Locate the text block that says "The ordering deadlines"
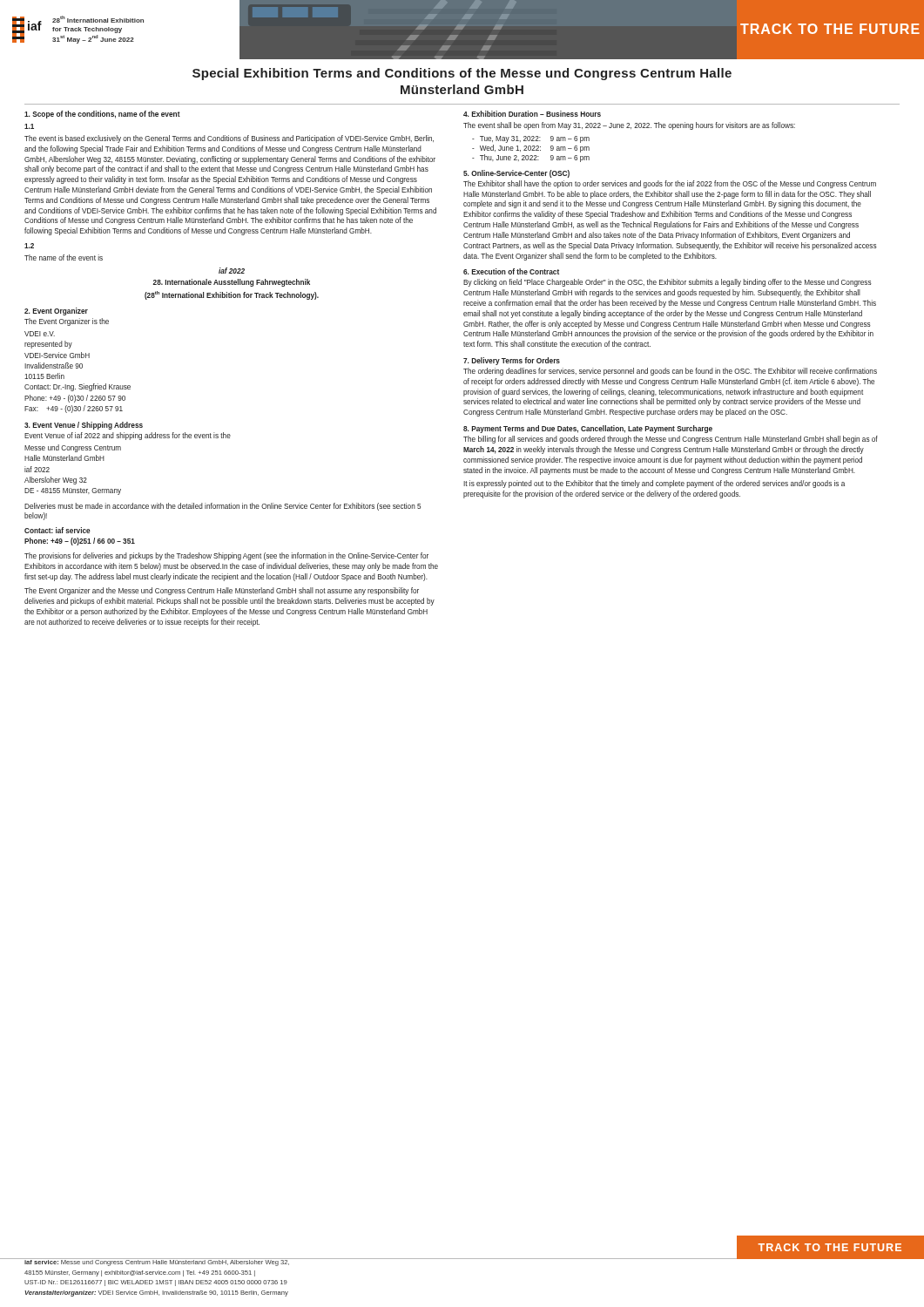 pyautogui.click(x=671, y=393)
